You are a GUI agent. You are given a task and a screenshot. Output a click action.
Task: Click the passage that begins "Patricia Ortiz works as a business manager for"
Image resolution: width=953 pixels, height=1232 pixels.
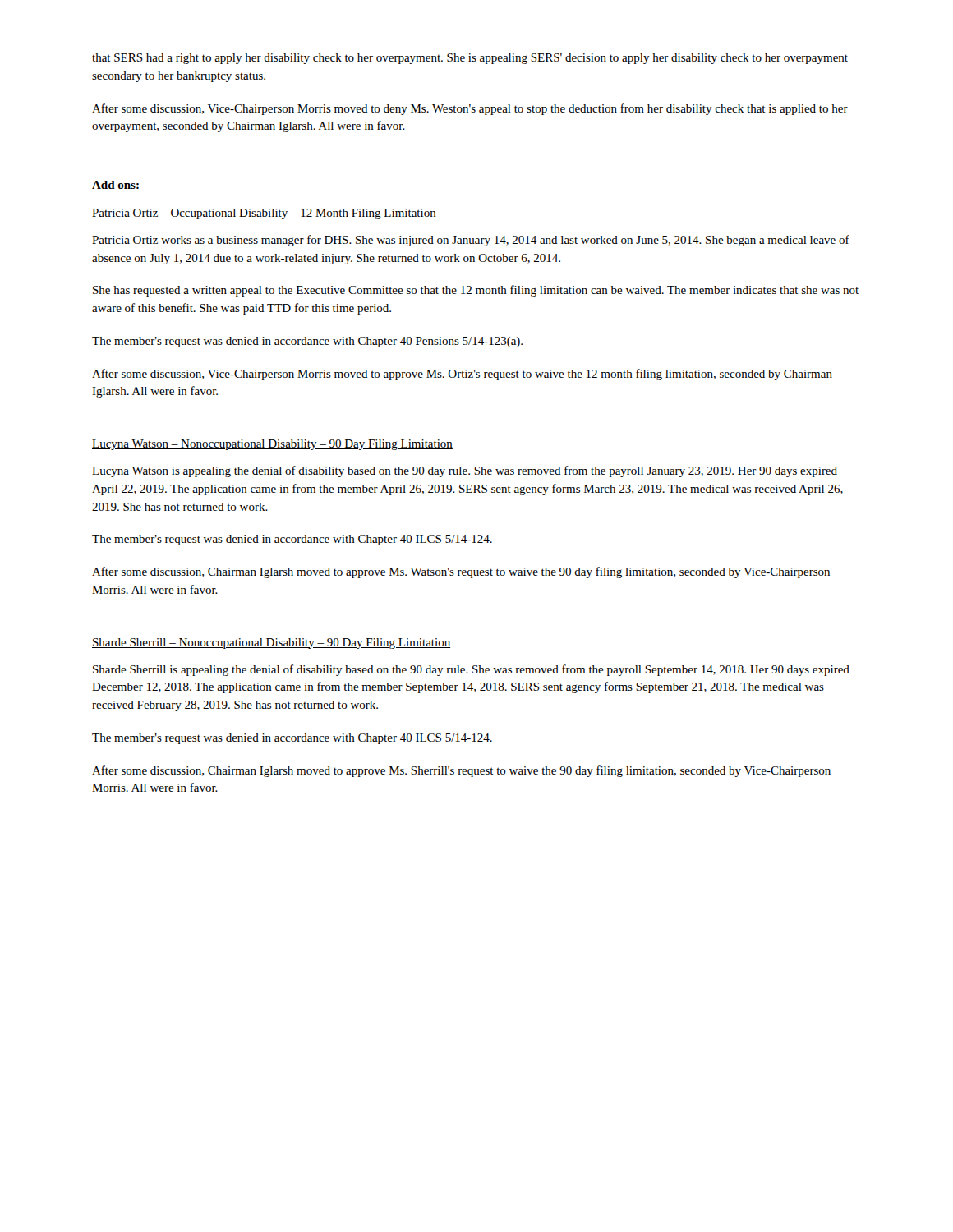471,249
